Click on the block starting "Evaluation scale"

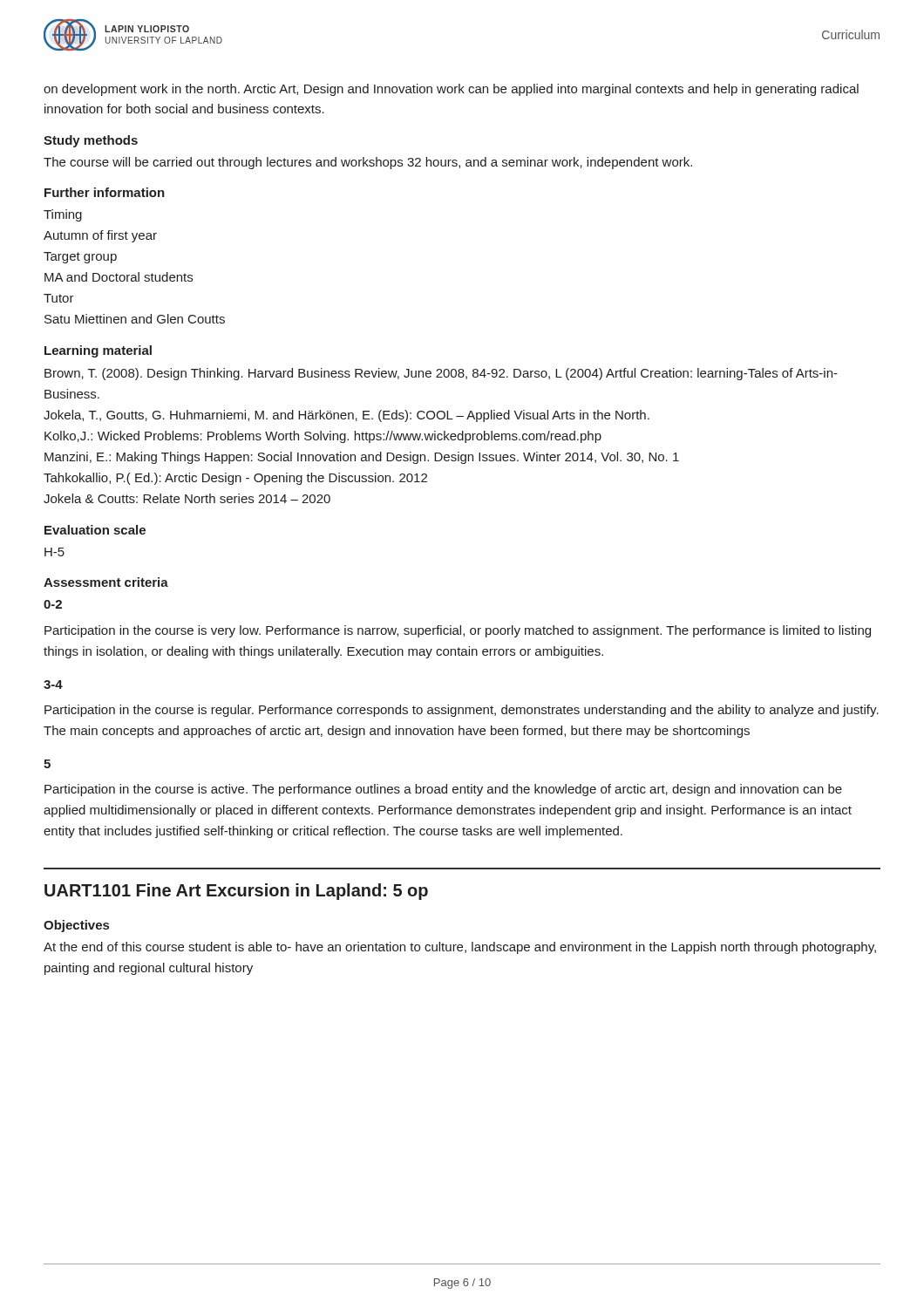pyautogui.click(x=95, y=529)
